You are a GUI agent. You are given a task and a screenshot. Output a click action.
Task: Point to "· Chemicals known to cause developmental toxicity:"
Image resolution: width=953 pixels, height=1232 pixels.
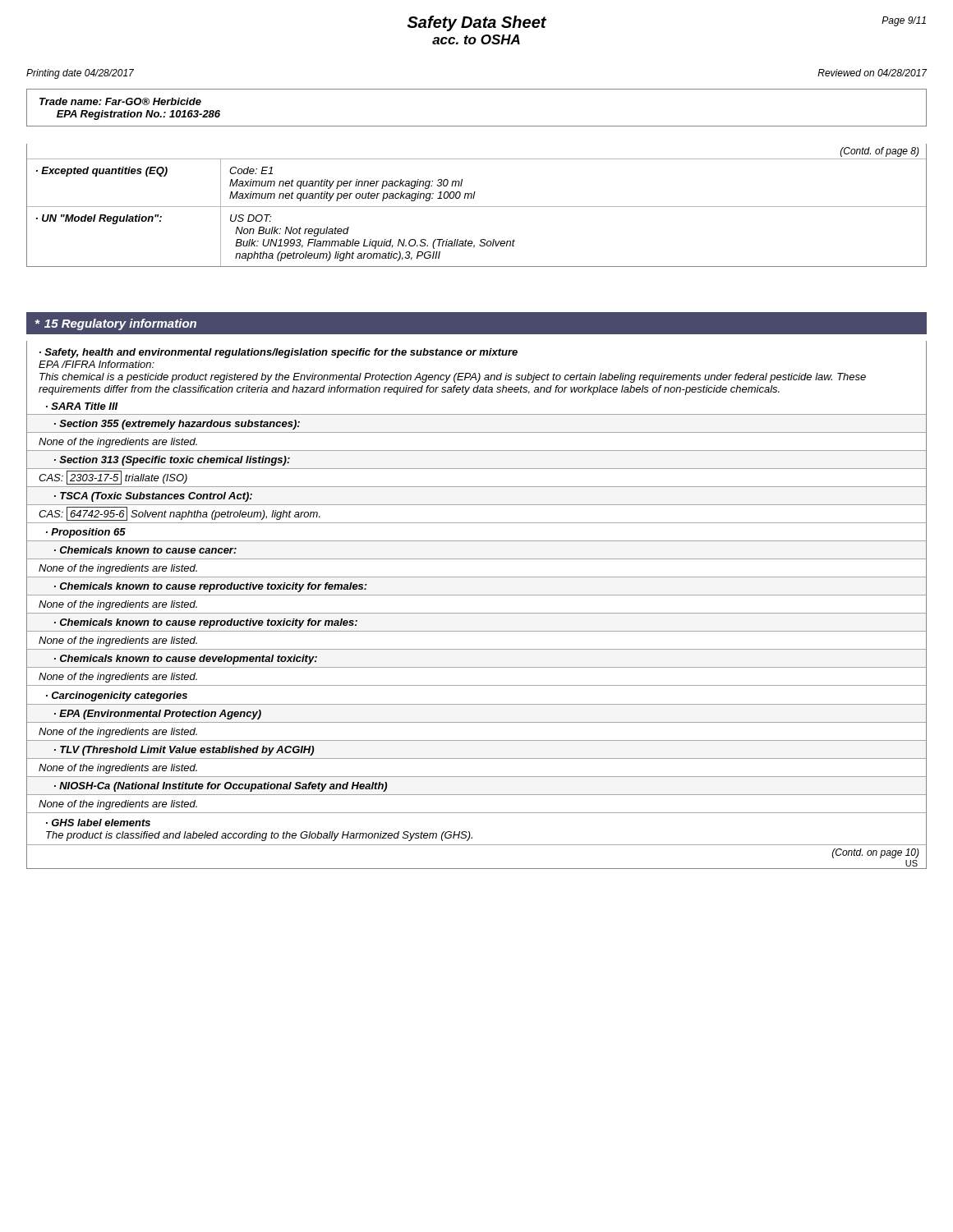[185, 658]
